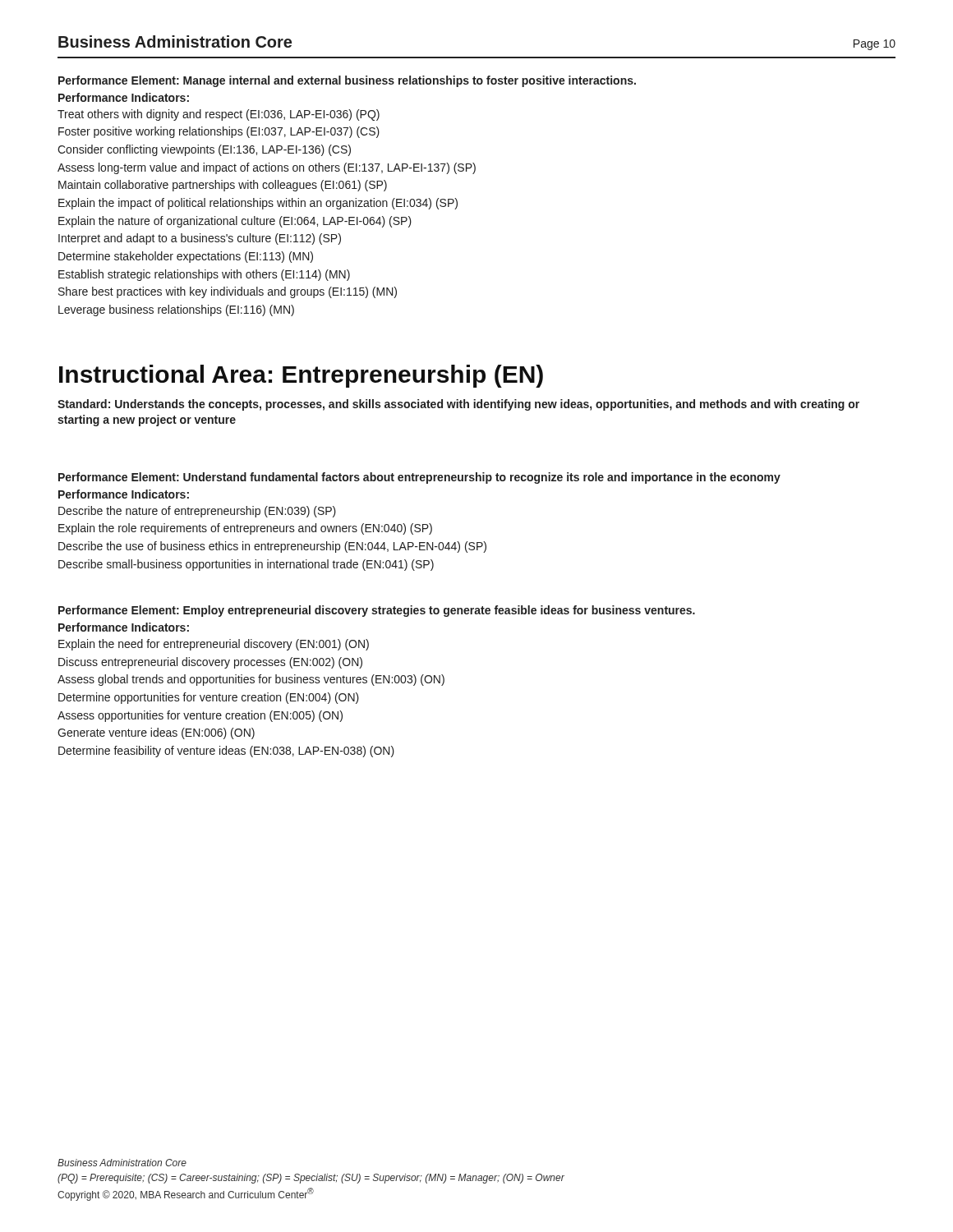Select the list item that says "Share best practices with key"
Image resolution: width=953 pixels, height=1232 pixels.
228,292
